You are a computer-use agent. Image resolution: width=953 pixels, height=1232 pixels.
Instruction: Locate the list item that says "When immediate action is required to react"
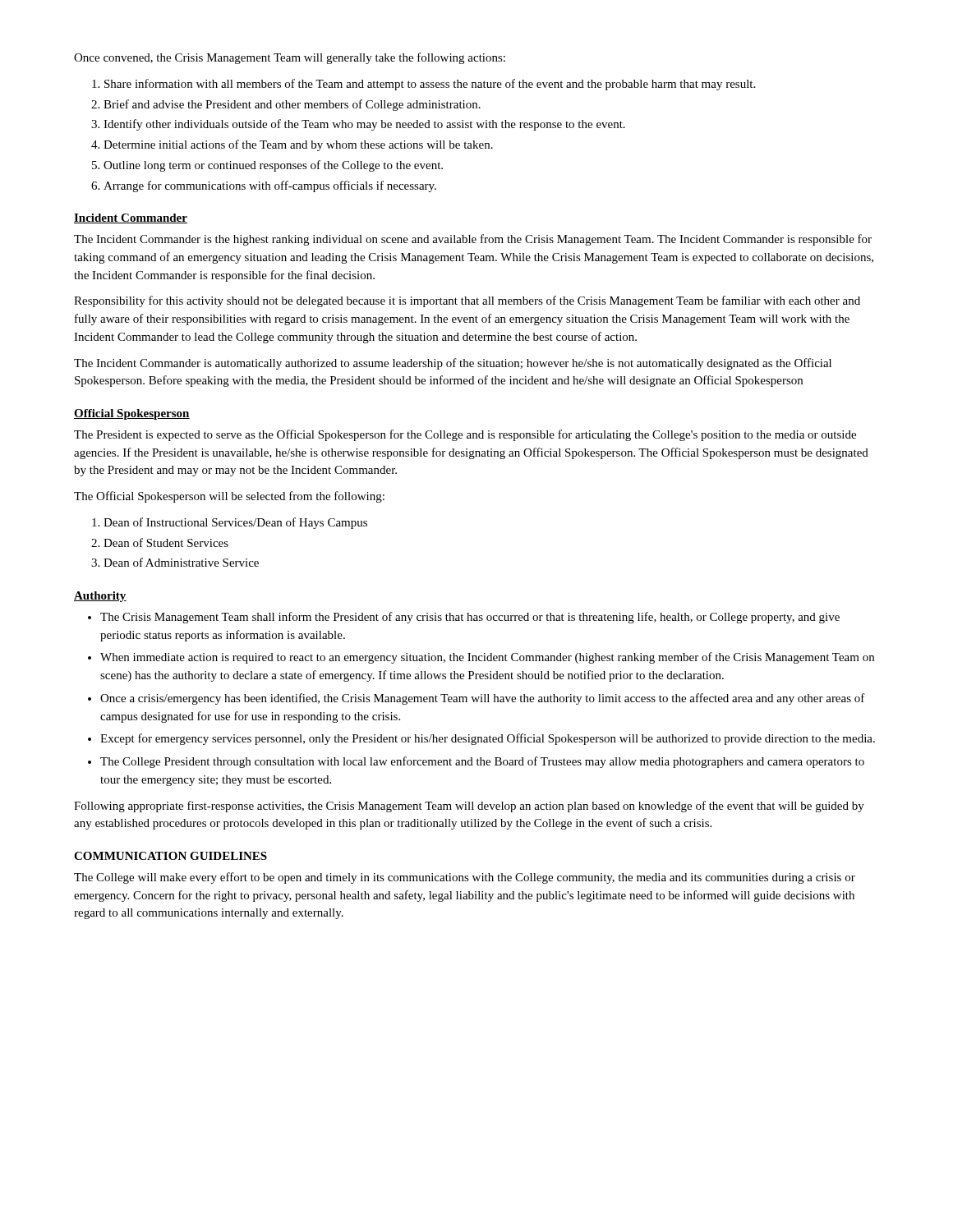(x=490, y=667)
